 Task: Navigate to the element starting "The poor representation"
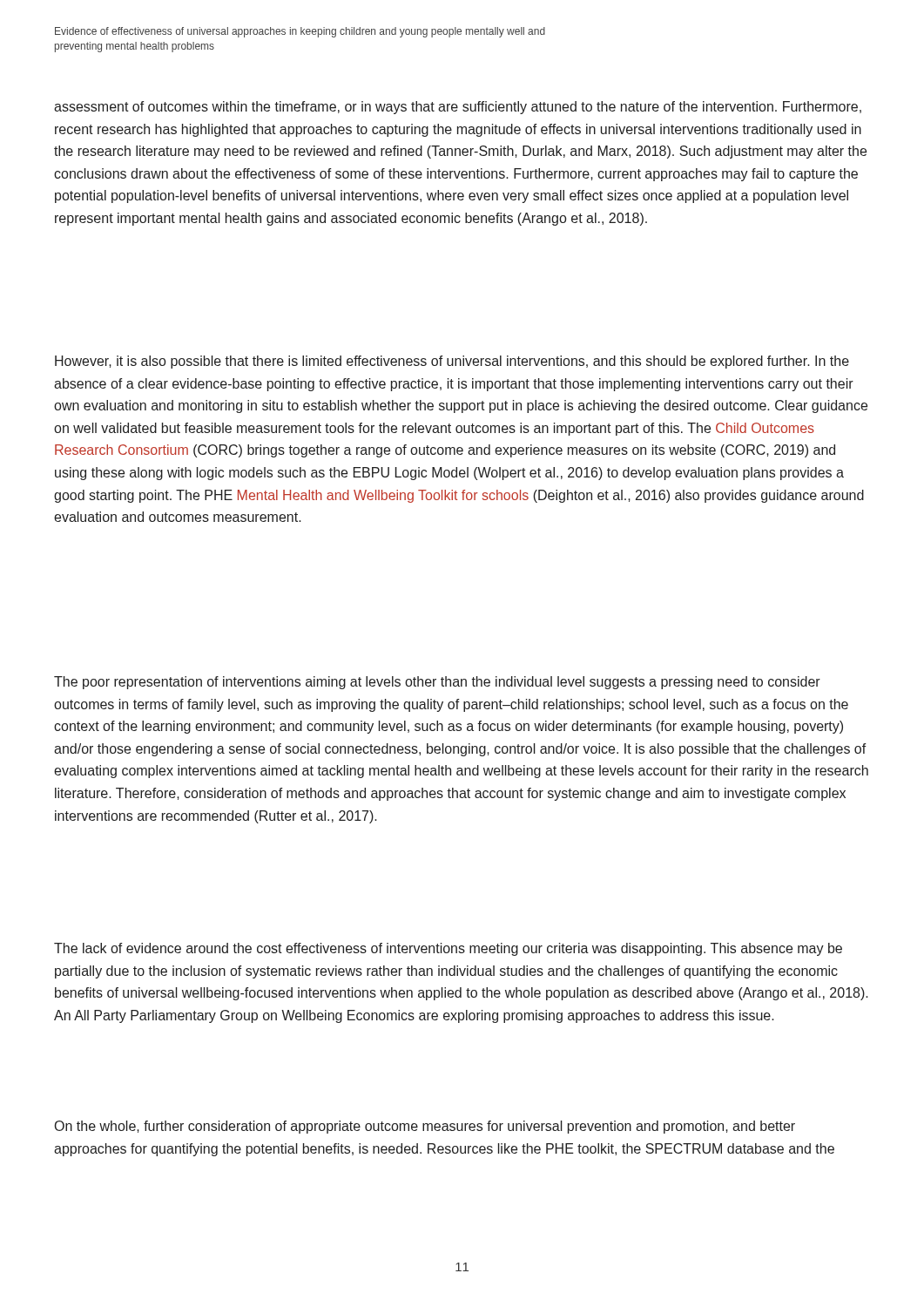click(x=462, y=749)
